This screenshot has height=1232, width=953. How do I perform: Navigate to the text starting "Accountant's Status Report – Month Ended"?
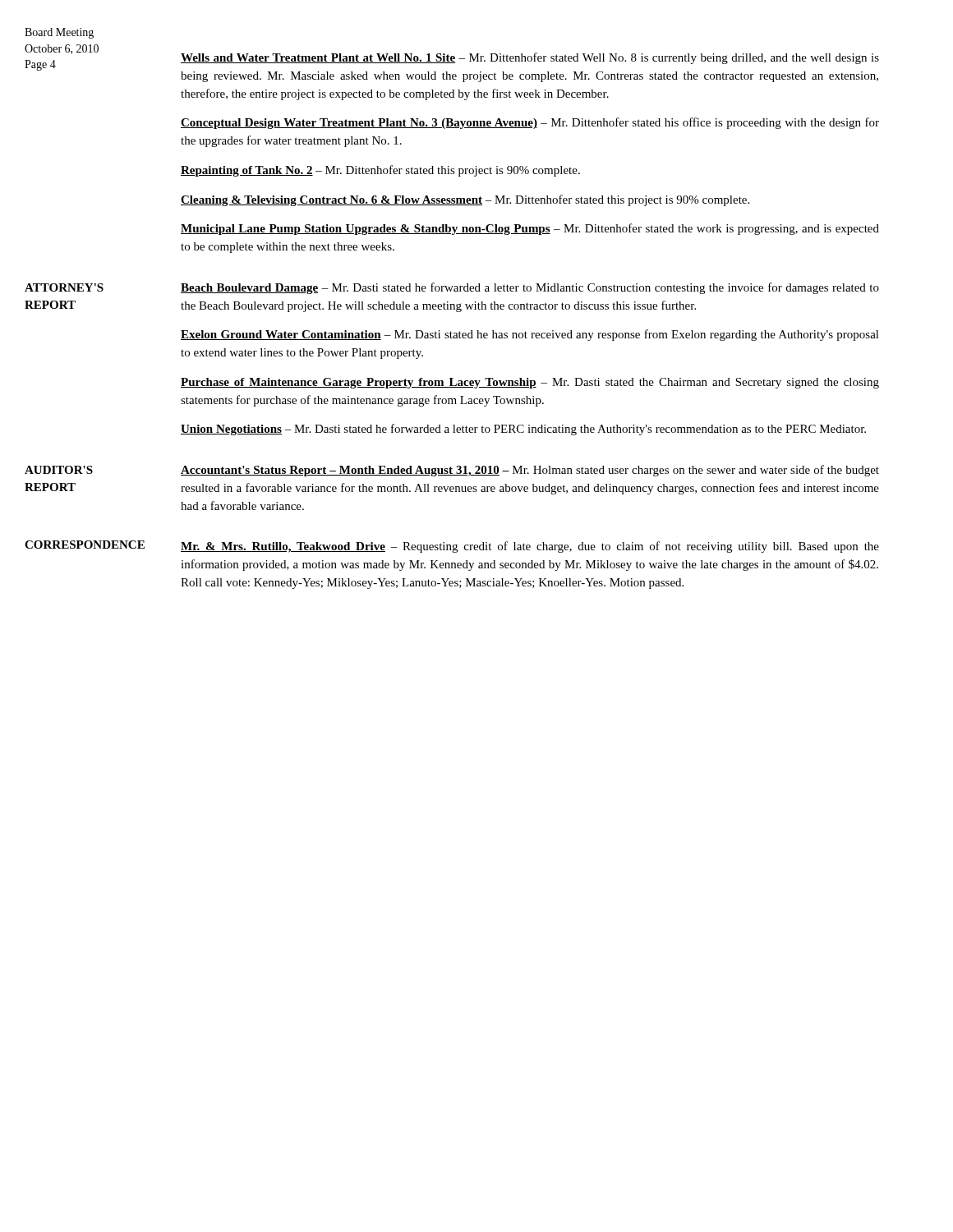pos(530,488)
